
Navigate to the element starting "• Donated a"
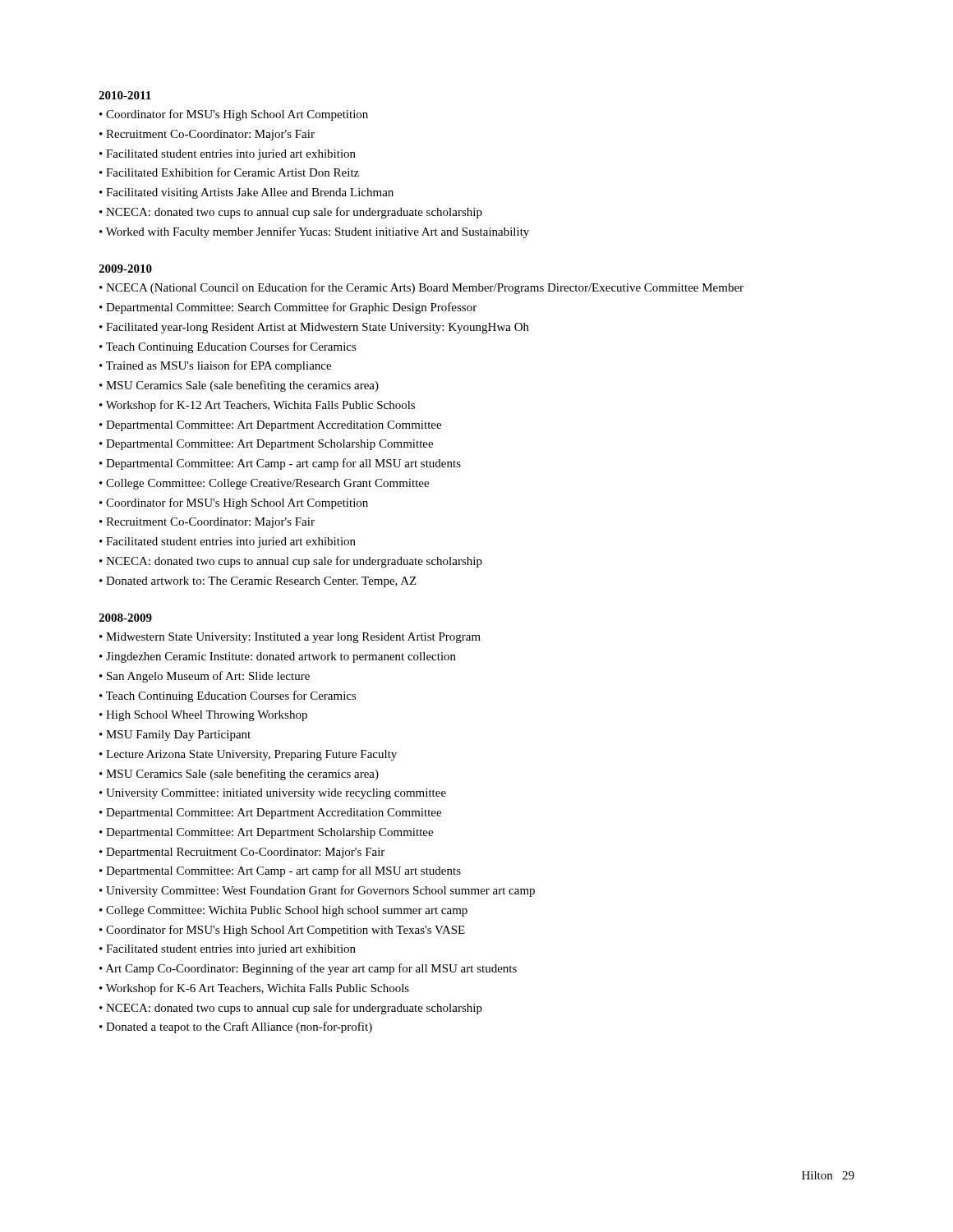pos(243,1027)
